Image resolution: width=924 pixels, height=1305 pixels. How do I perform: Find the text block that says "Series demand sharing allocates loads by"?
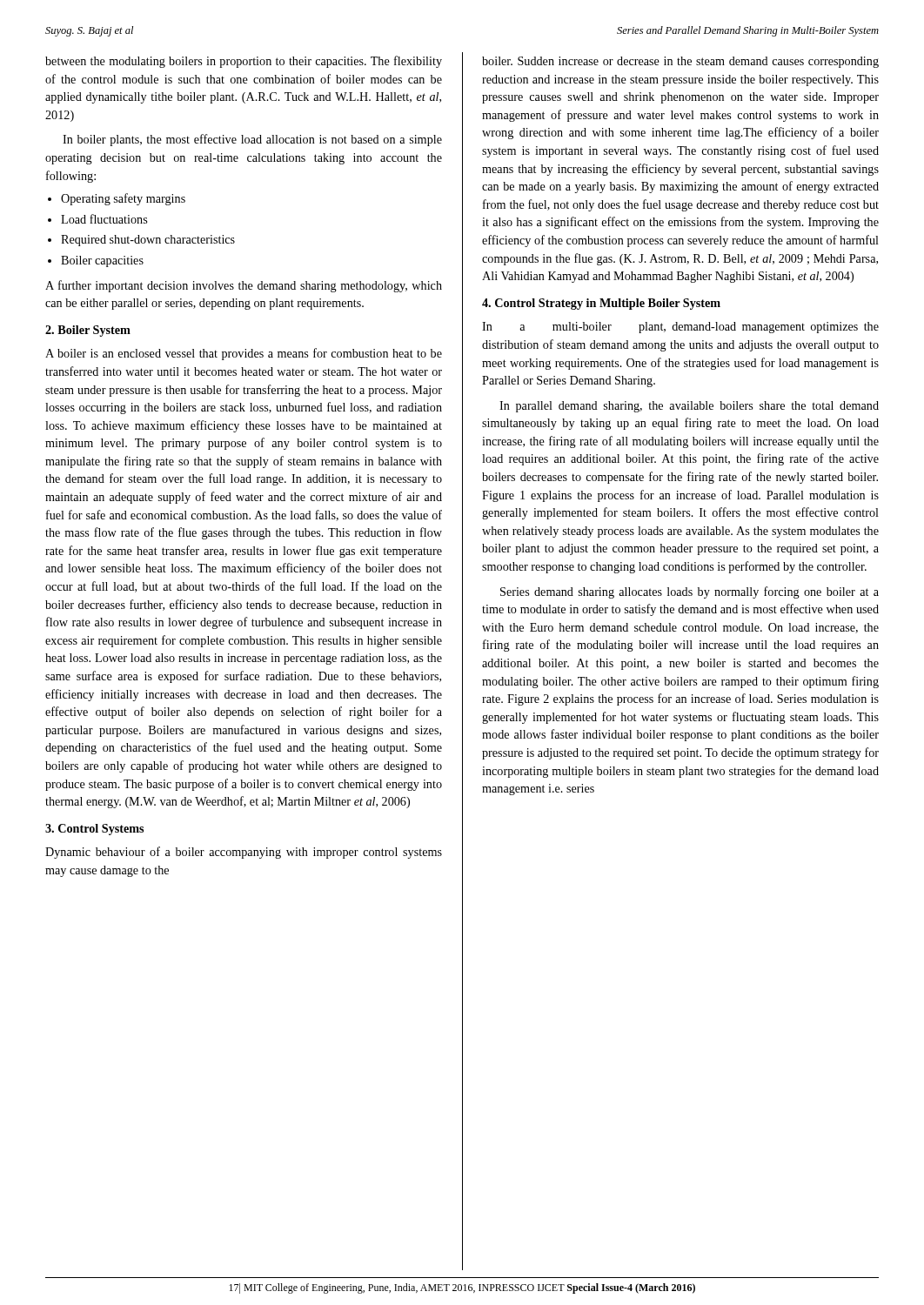point(680,690)
